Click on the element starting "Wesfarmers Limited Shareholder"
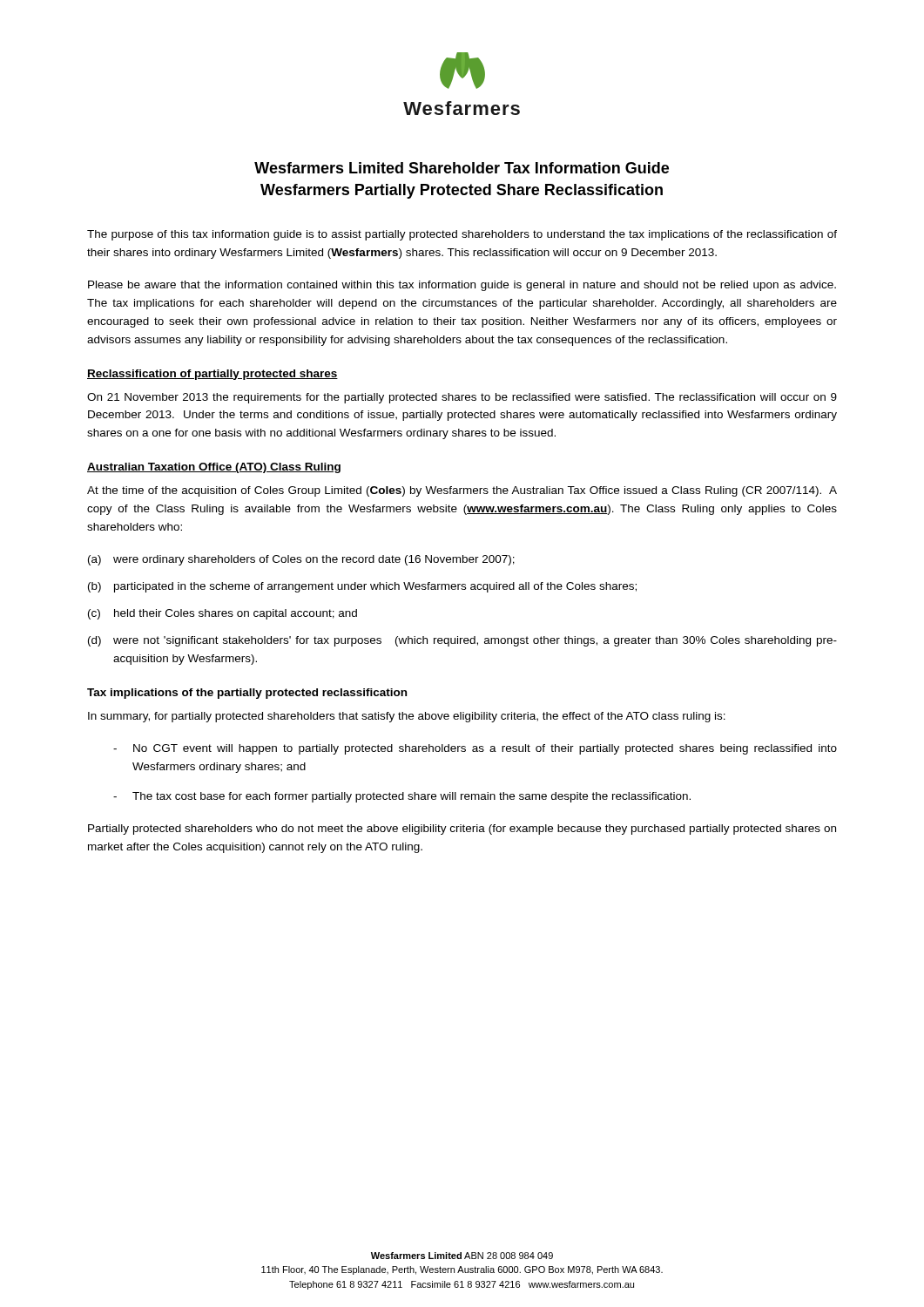 [462, 180]
